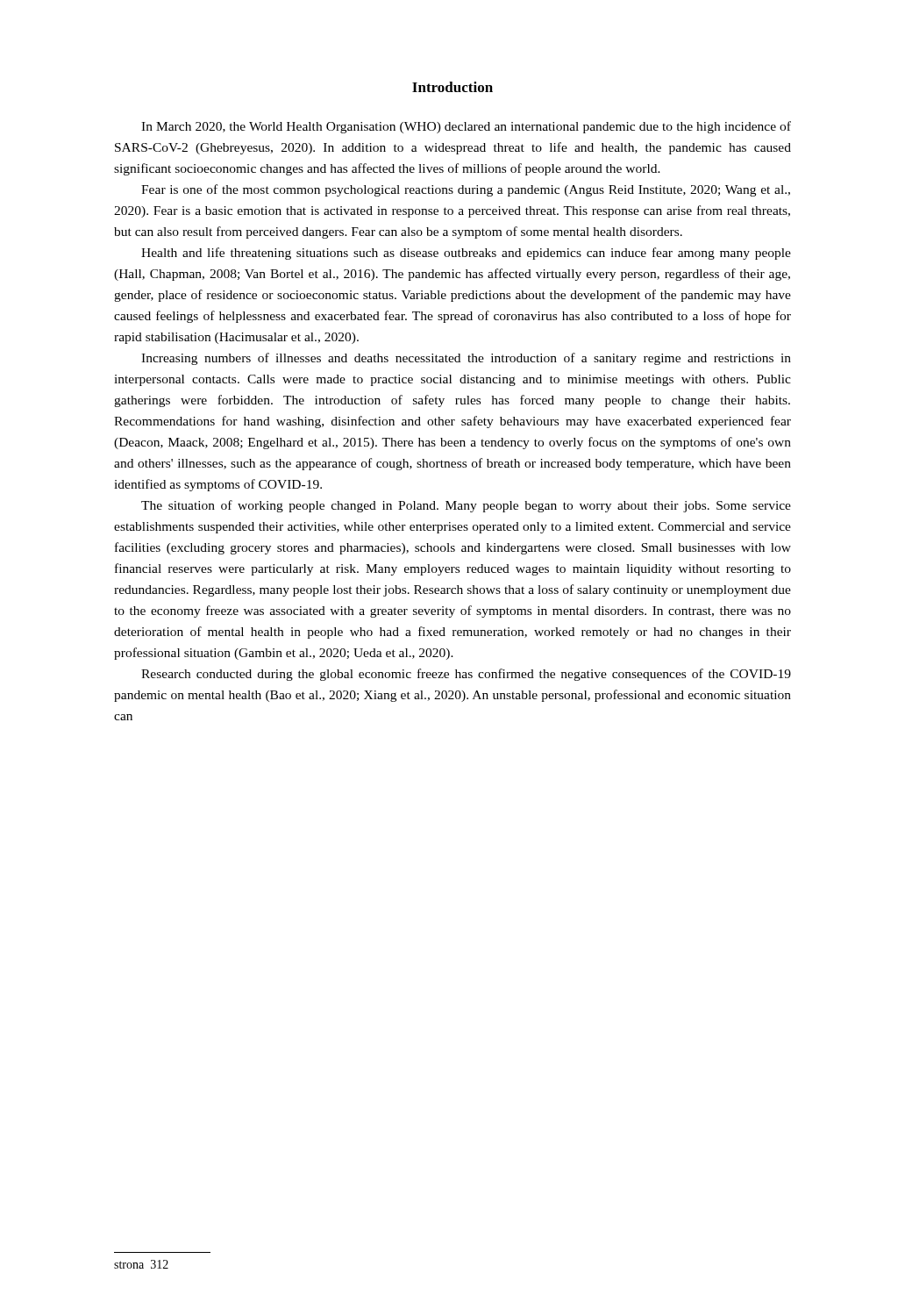This screenshot has width=905, height=1316.
Task: Click on the region starting "Health and life threatening"
Action: click(x=452, y=294)
